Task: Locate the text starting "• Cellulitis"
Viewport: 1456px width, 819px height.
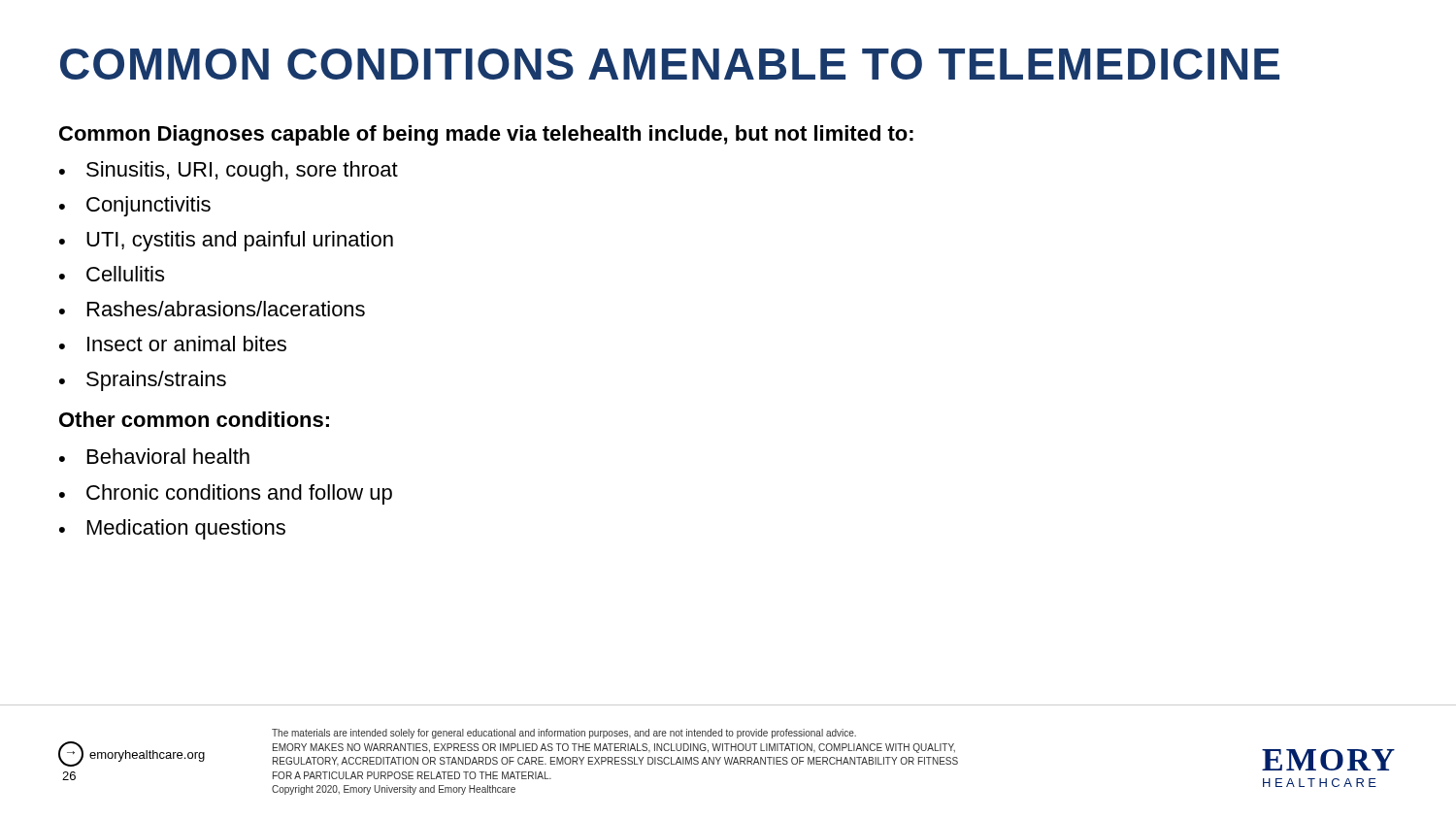Action: [112, 274]
